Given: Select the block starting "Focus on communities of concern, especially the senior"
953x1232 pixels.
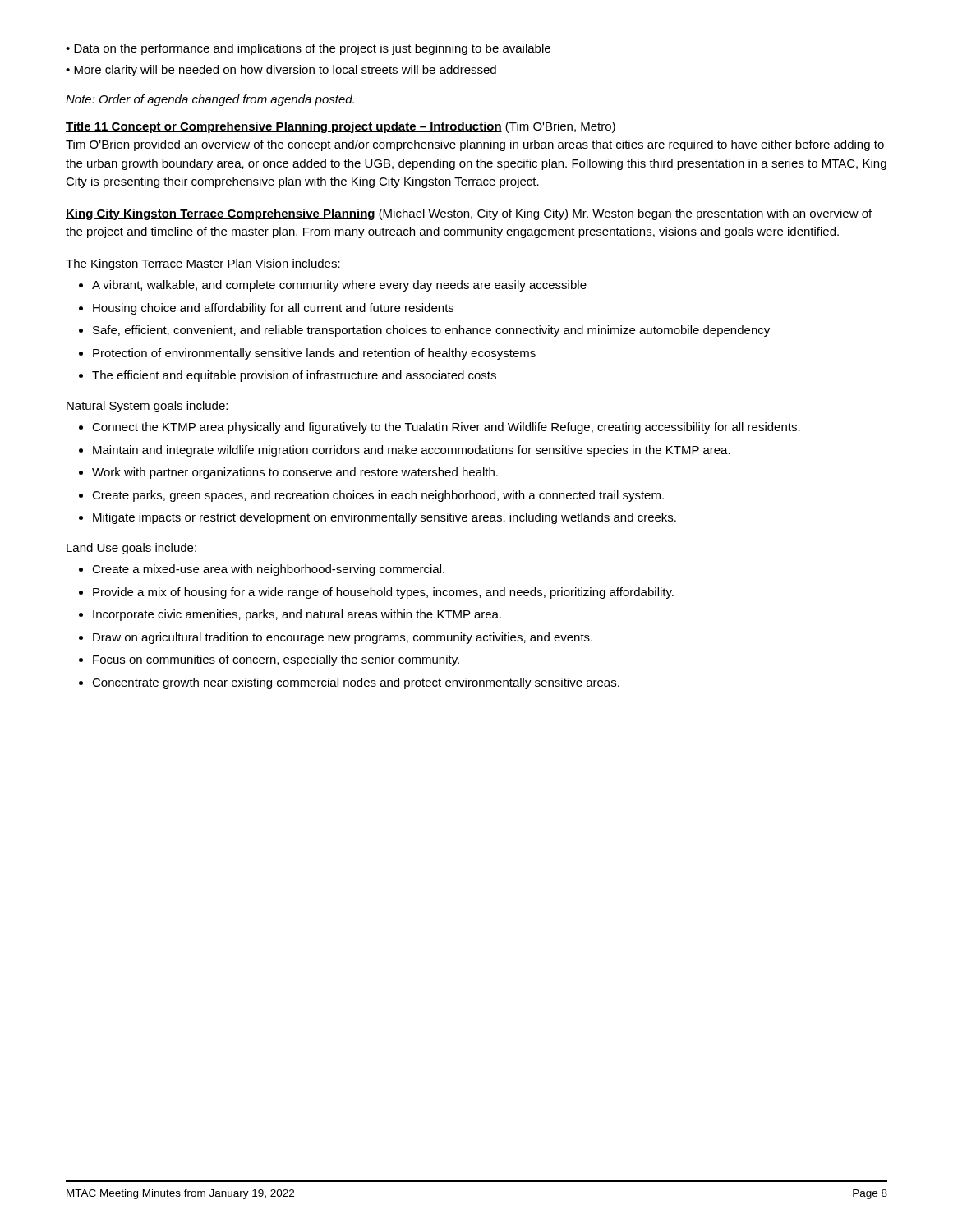Looking at the screenshot, I should coord(276,659).
